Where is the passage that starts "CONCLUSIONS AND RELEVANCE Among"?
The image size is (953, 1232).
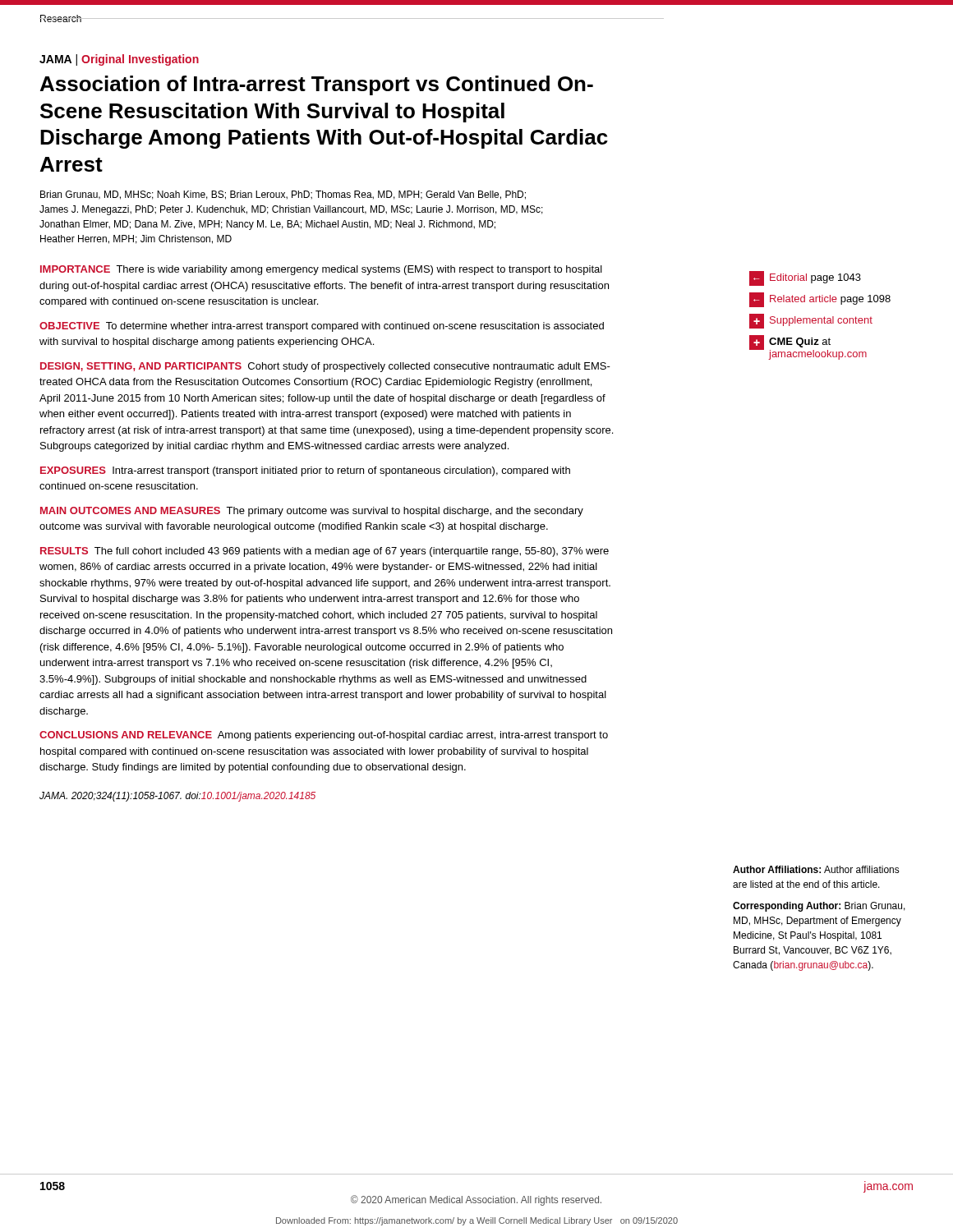(x=324, y=751)
